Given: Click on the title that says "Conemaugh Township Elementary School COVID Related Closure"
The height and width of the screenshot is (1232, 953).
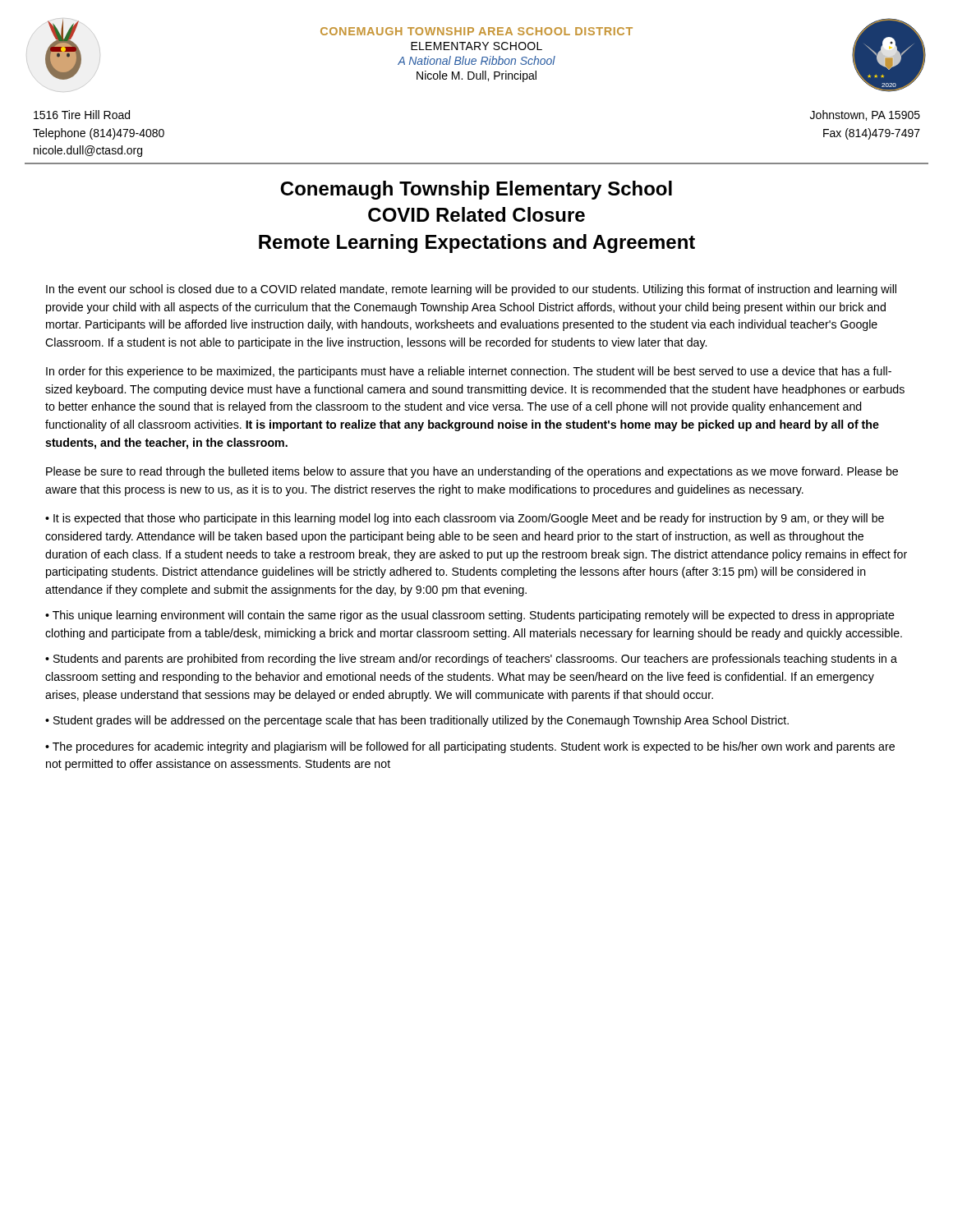Looking at the screenshot, I should tap(476, 216).
